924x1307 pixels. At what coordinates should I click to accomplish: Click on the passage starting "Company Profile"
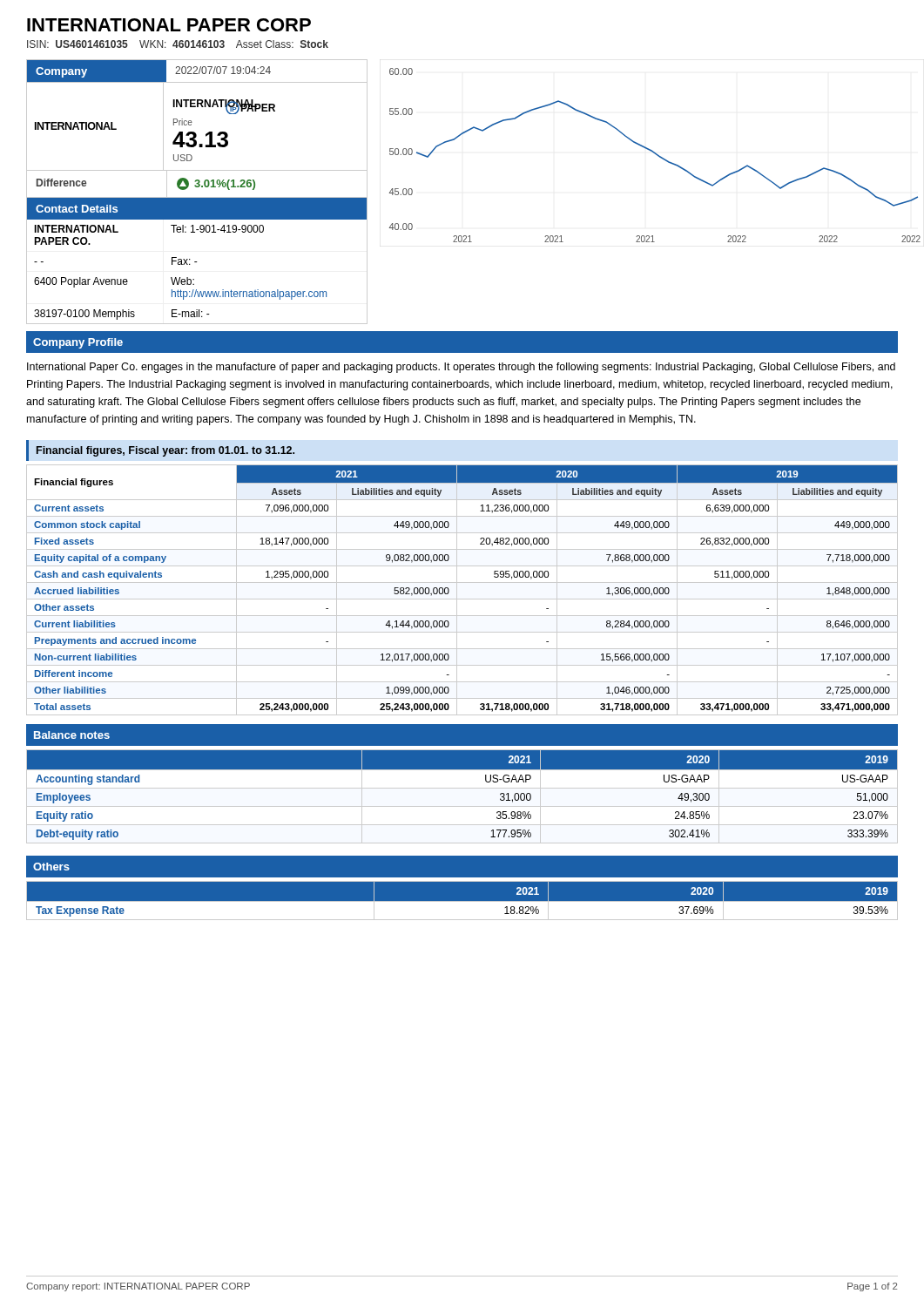78,342
